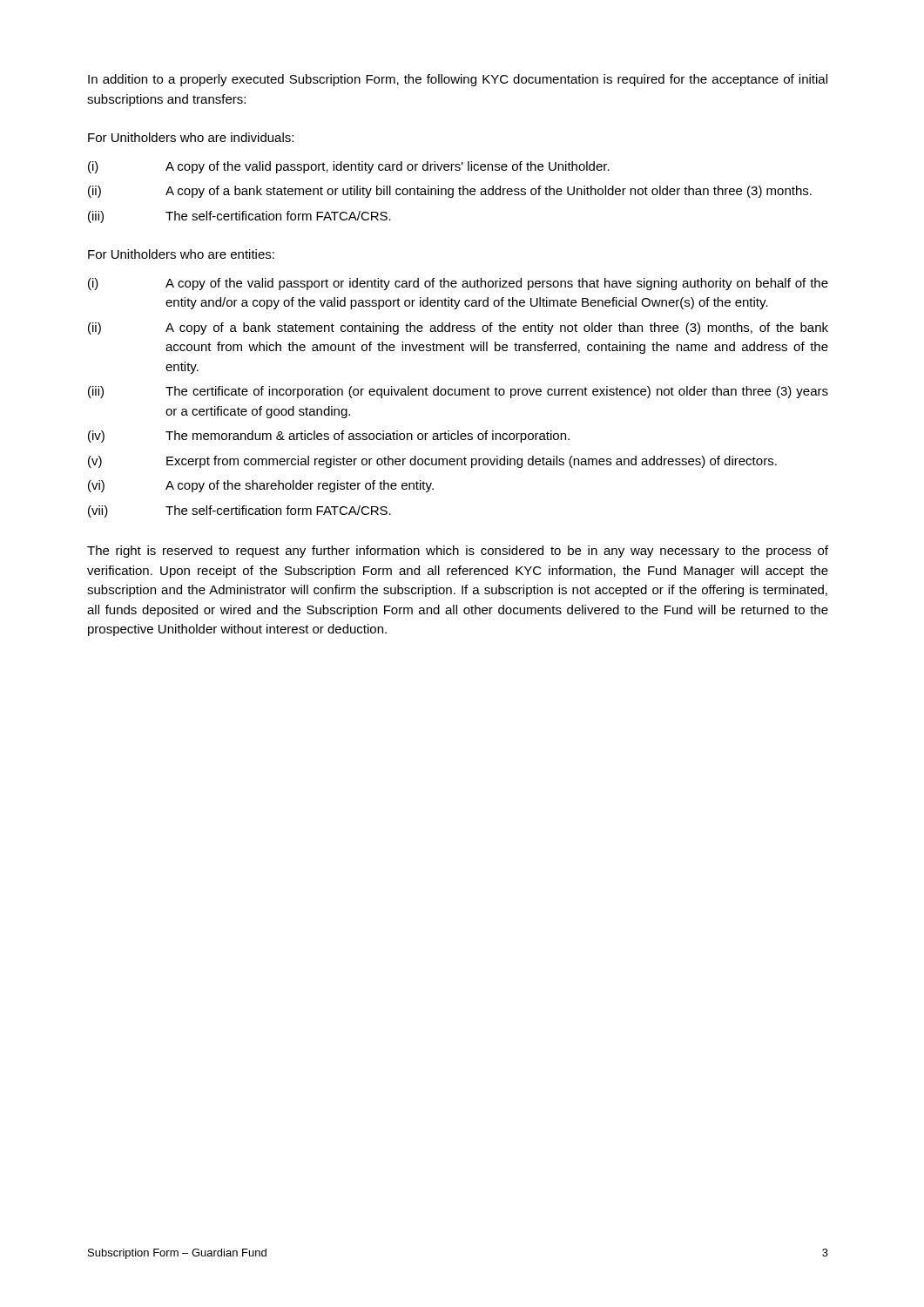Navigate to the passage starting "(i) A copy of the valid passport, identity"

pos(458,166)
